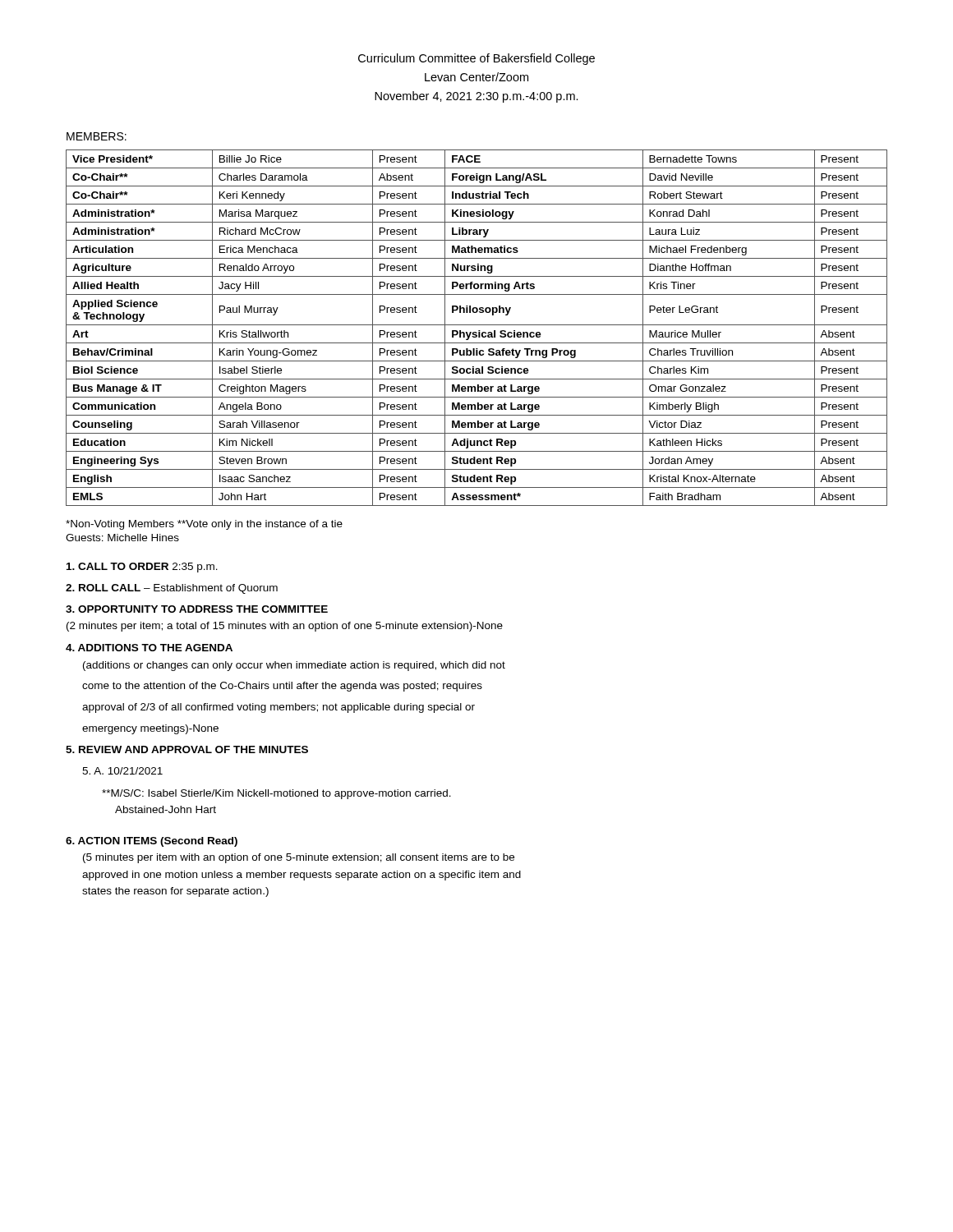
Task: Select the list item that says "**M/S/C: Isabel Stierle/Kim Nickell-motioned to"
Action: click(x=277, y=802)
